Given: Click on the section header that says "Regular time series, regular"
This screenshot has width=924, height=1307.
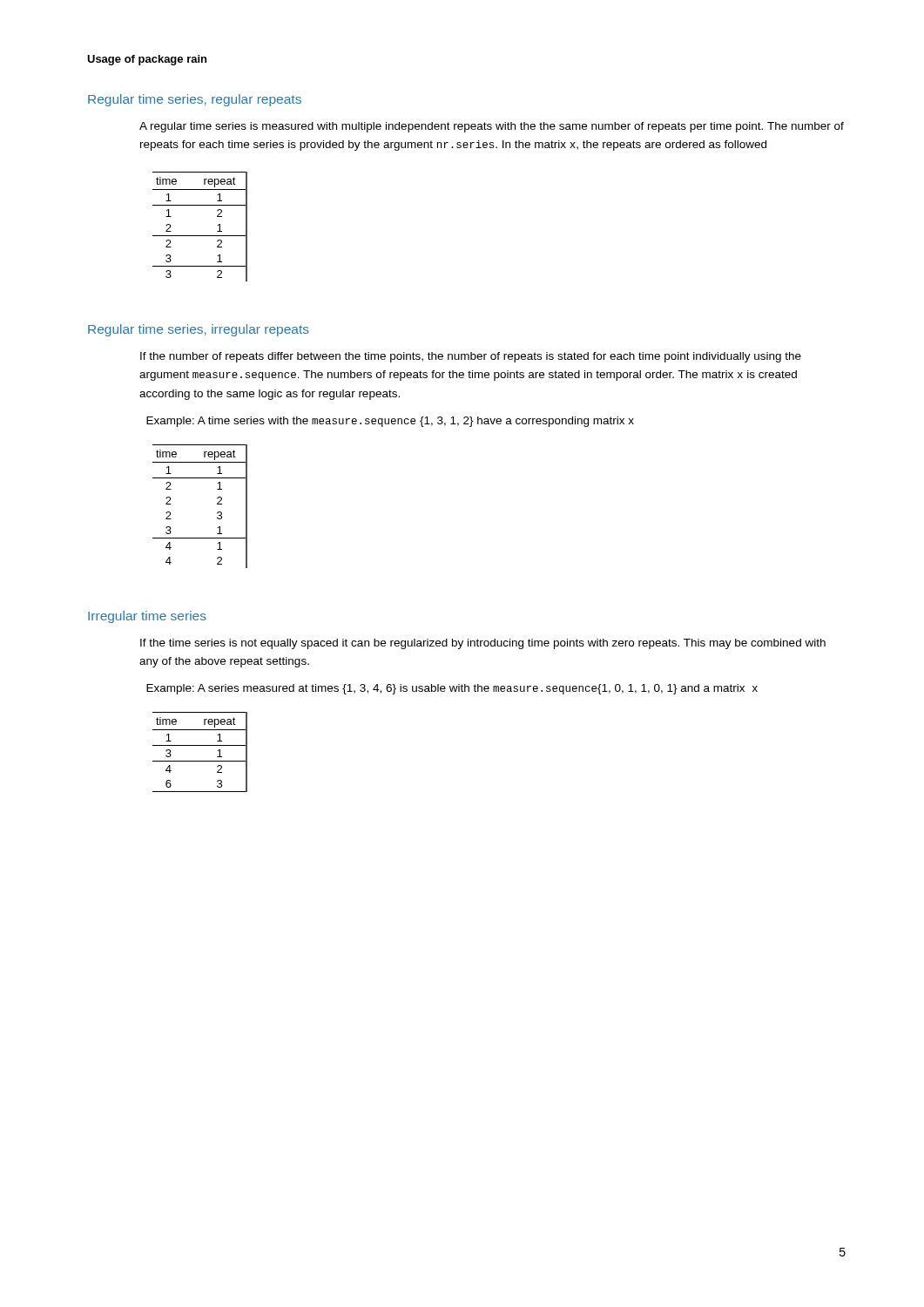Looking at the screenshot, I should tap(194, 99).
